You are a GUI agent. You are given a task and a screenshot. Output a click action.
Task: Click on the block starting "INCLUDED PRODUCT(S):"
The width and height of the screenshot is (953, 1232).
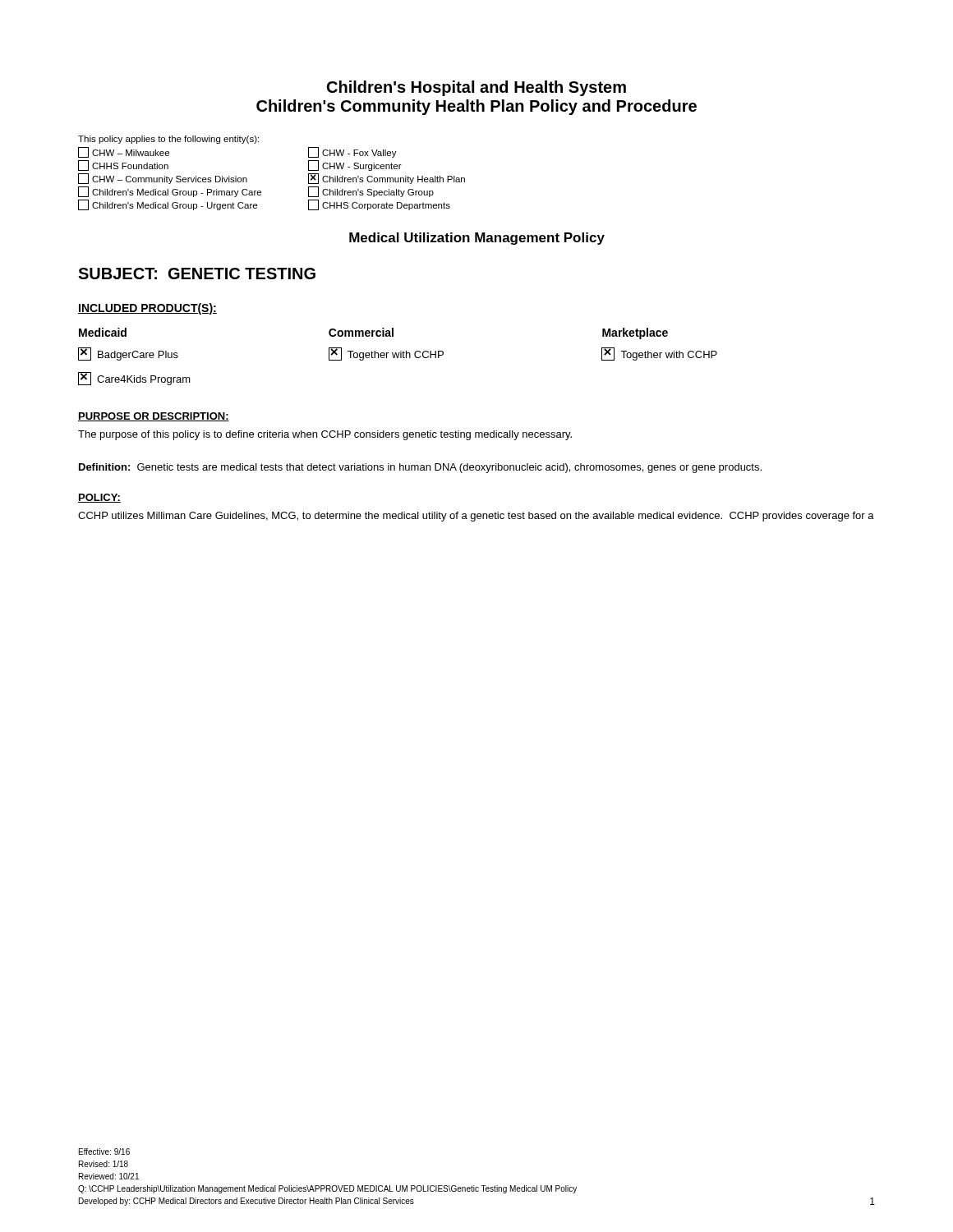pos(147,308)
